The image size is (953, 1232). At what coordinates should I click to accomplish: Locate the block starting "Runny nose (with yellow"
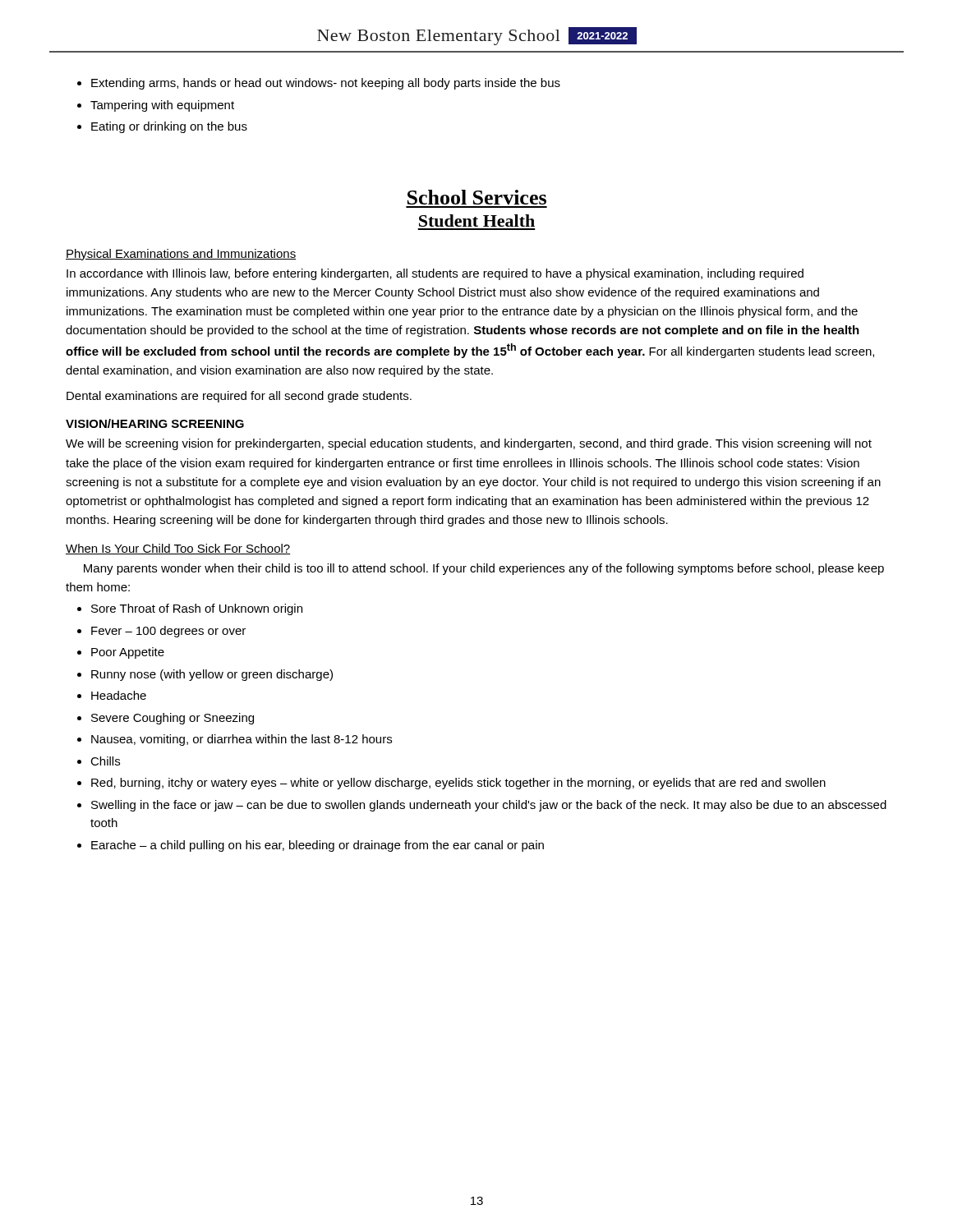coord(212,673)
